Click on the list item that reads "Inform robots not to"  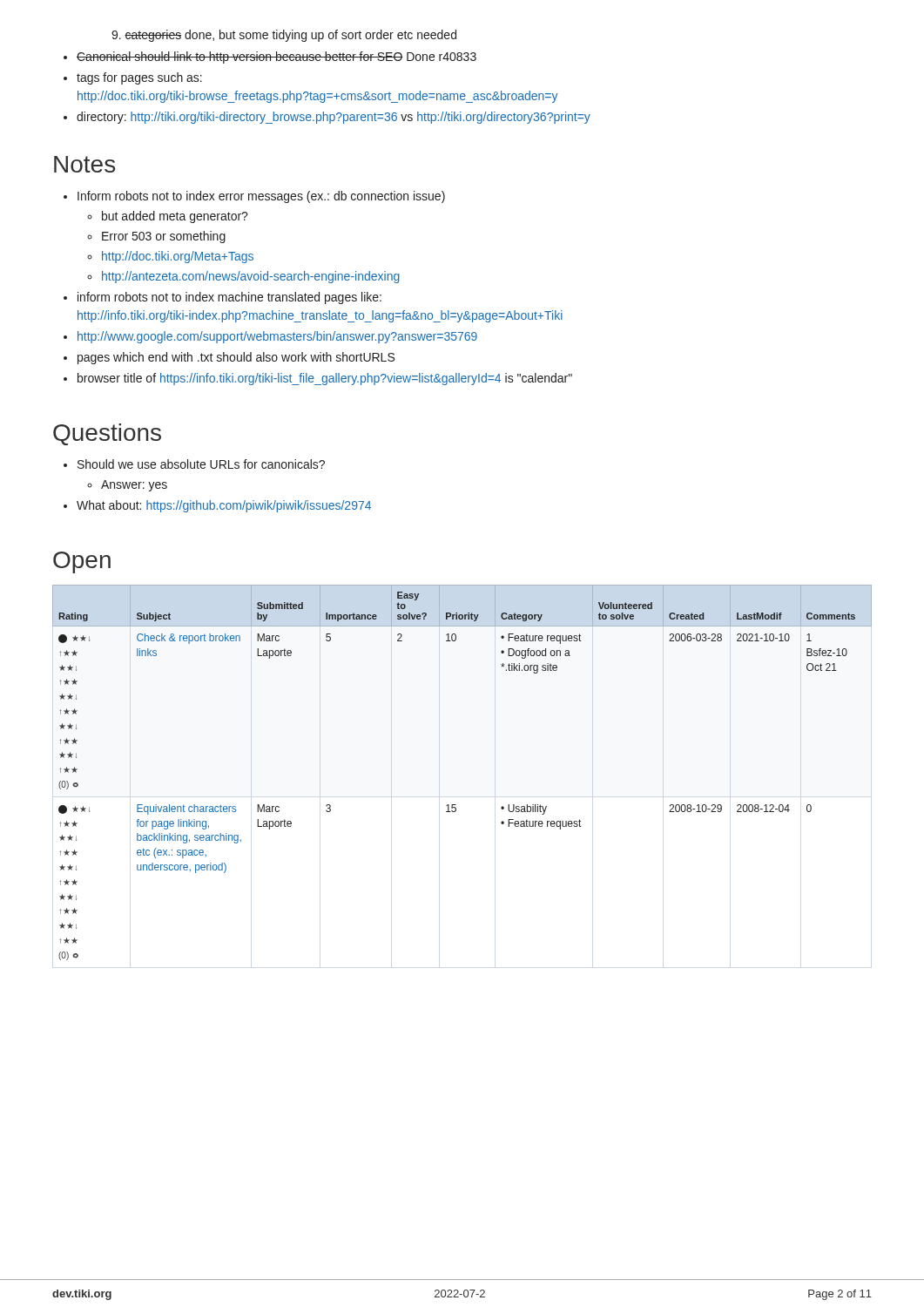tap(261, 197)
